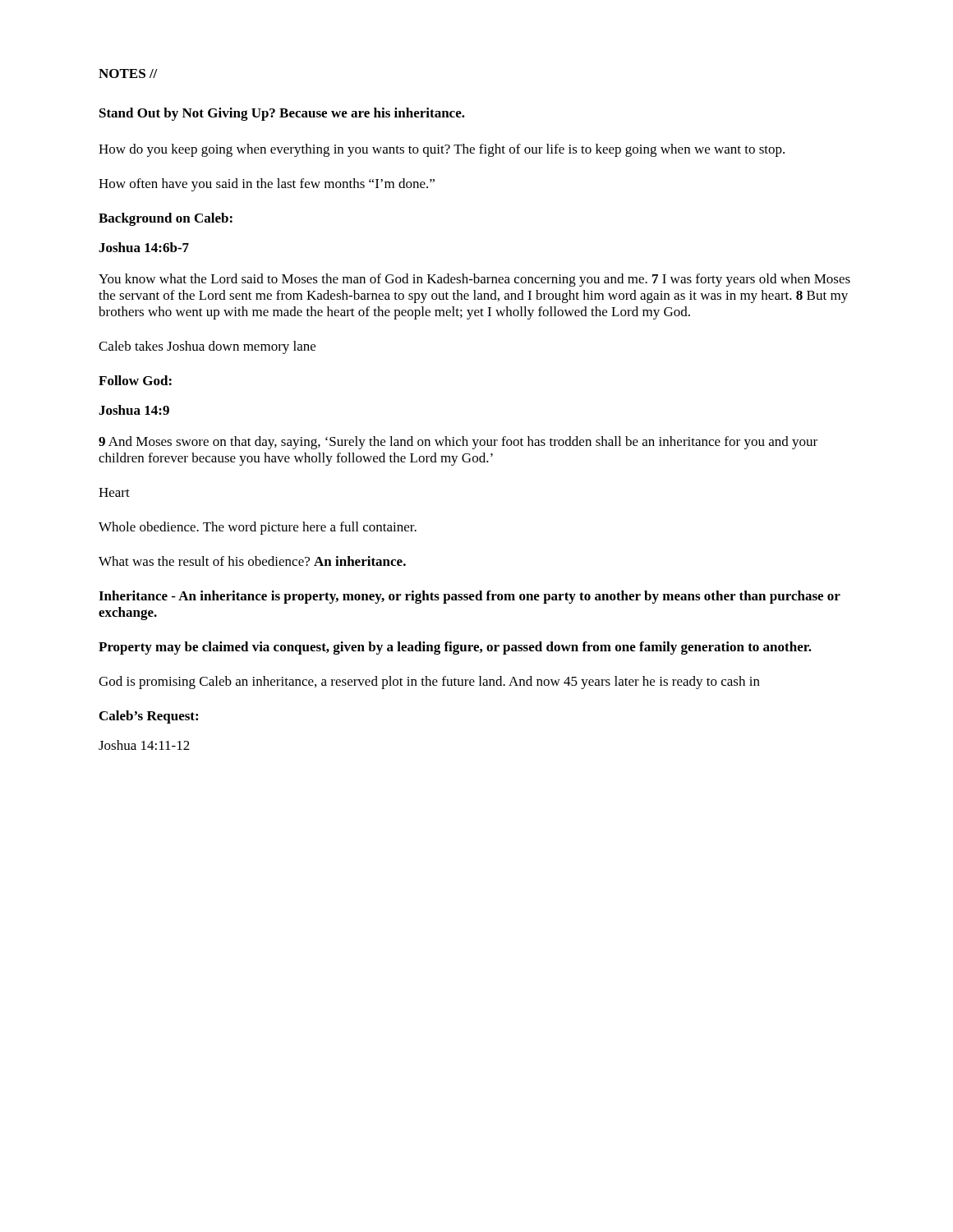Point to "NOTES //"

coord(128,73)
